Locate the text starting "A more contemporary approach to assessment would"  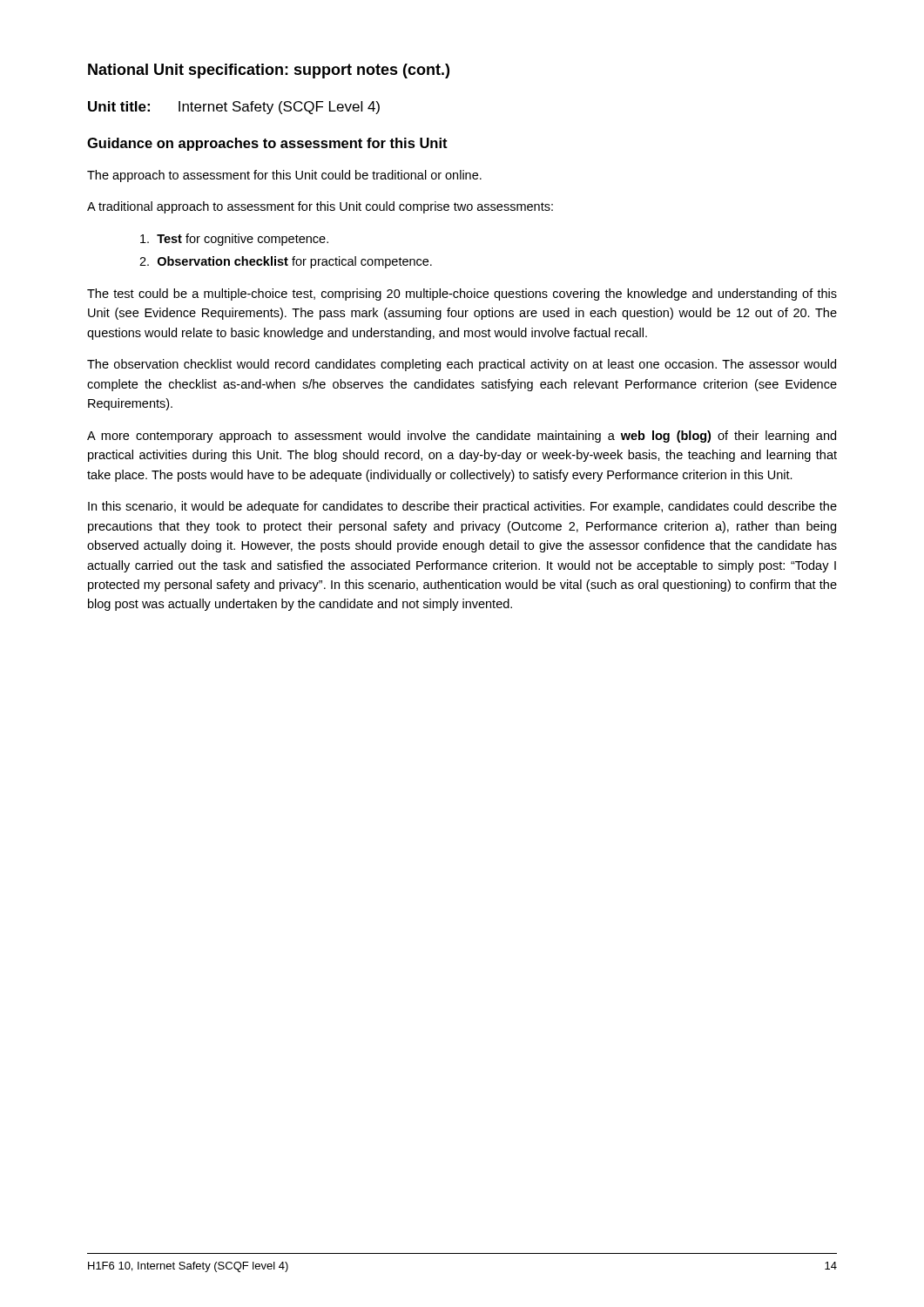[x=462, y=455]
